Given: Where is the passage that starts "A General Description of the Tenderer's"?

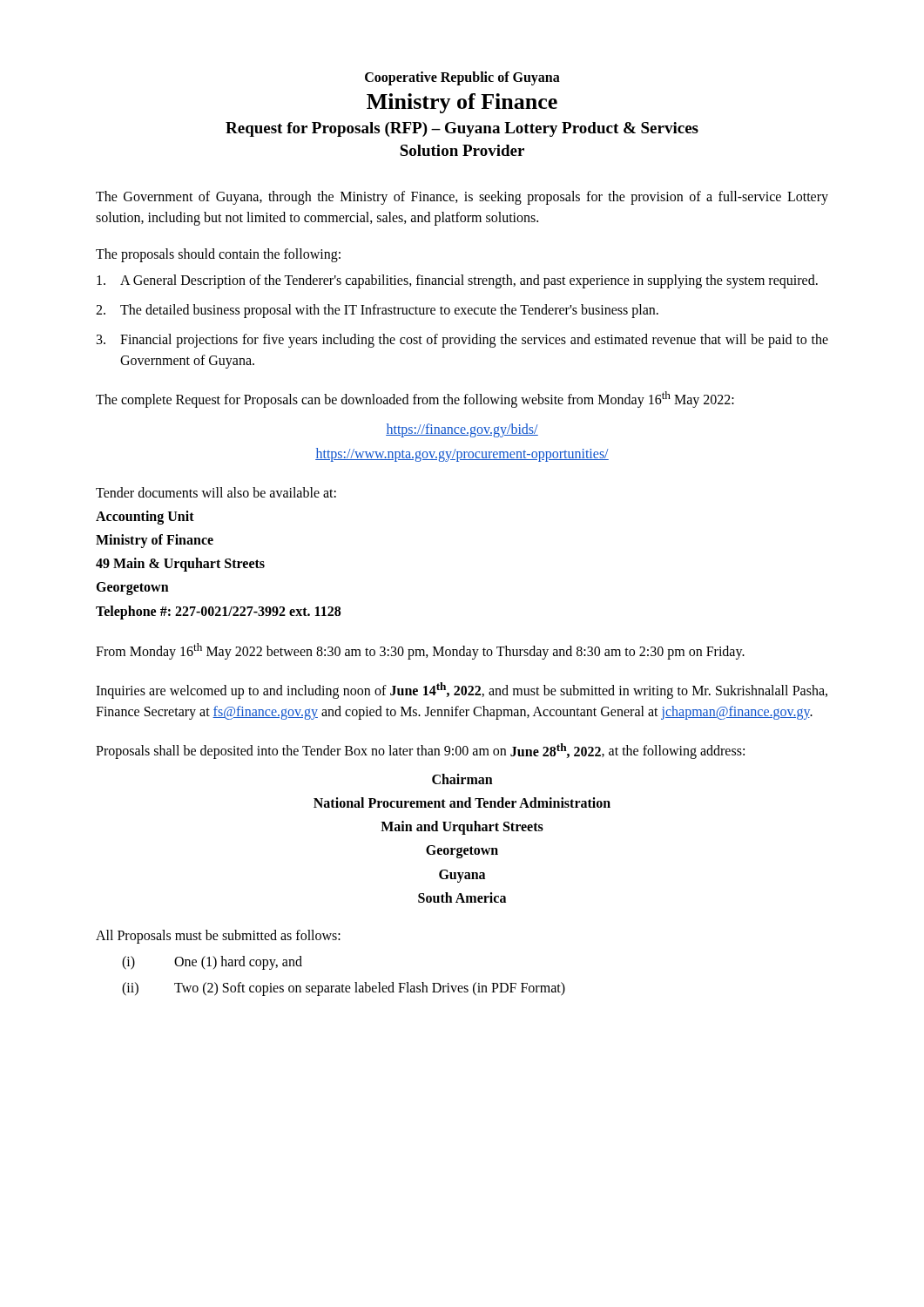Looking at the screenshot, I should pos(462,281).
